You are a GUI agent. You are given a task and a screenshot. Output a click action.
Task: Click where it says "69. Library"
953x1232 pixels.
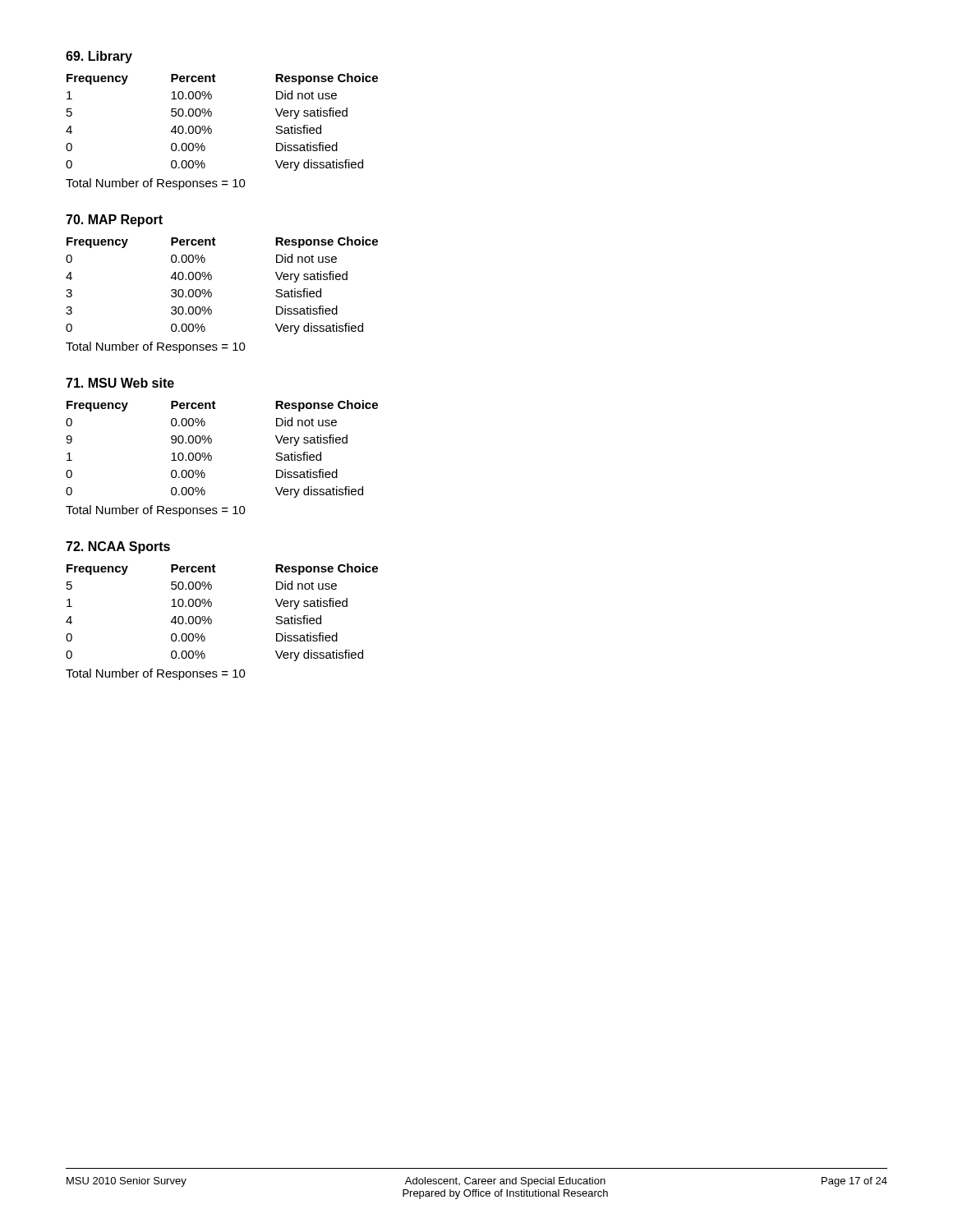pos(99,56)
